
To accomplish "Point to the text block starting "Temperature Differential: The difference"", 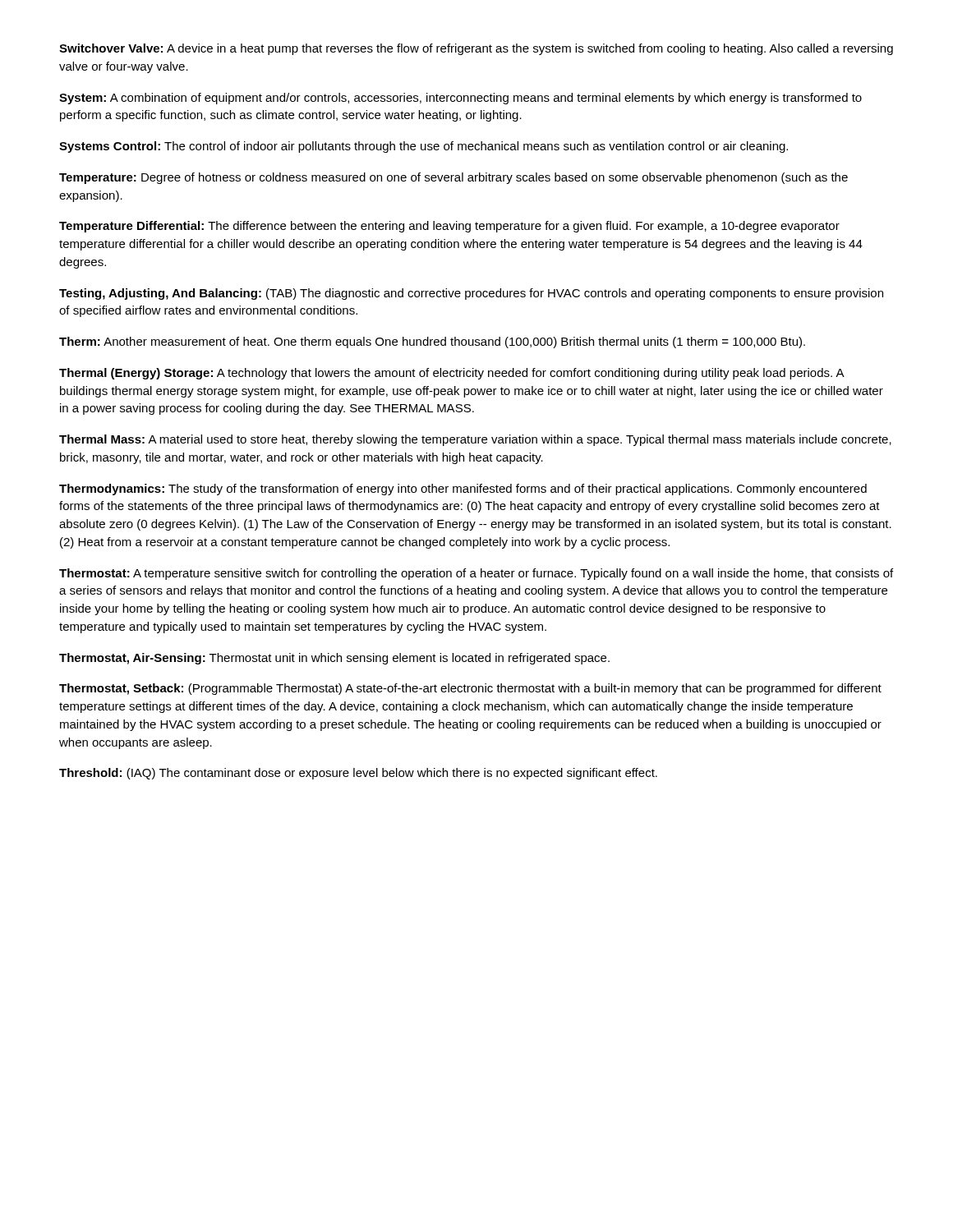I will (461, 244).
